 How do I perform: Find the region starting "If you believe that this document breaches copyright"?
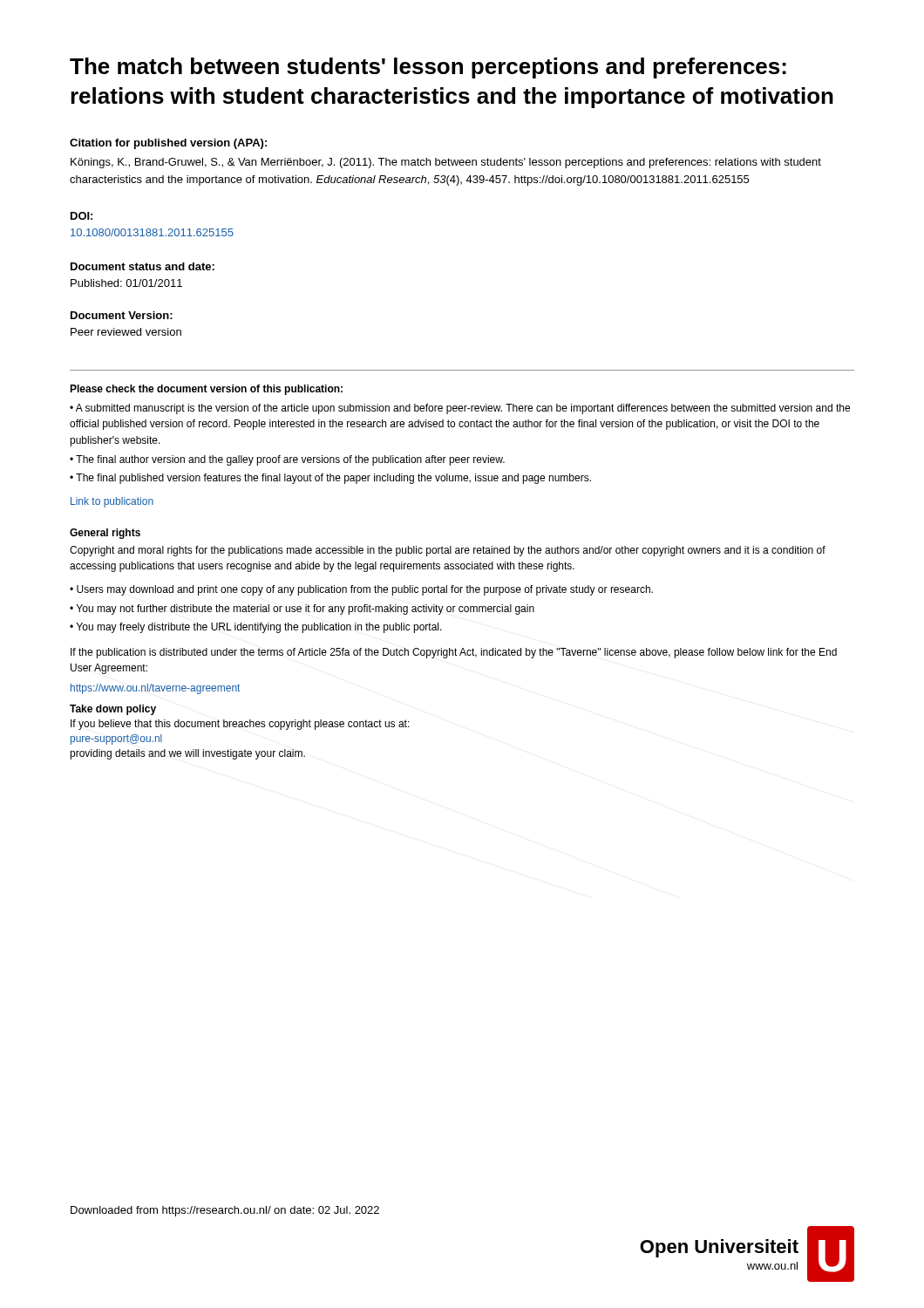(x=240, y=724)
